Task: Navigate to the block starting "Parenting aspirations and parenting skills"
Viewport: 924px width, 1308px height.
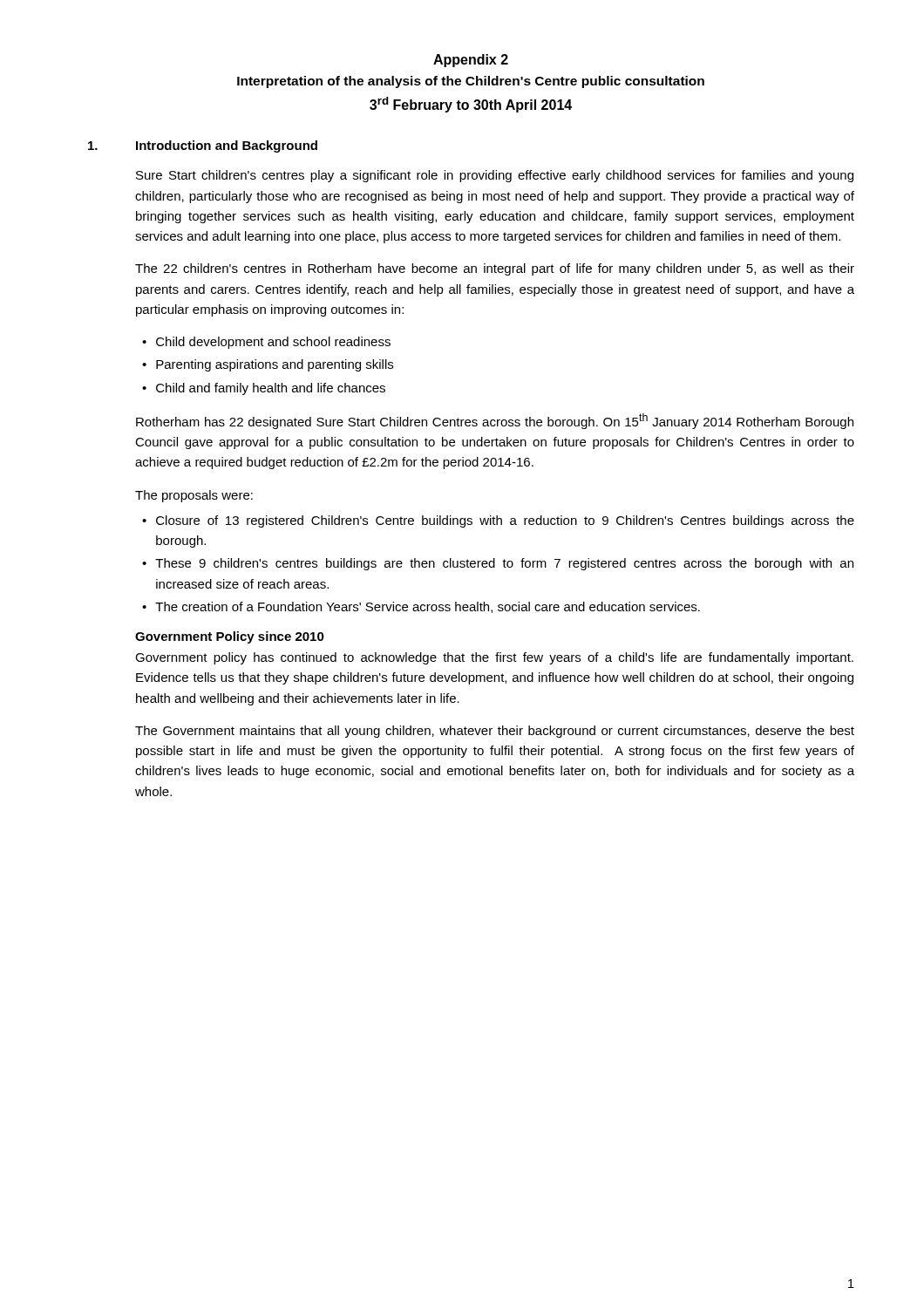Action: [275, 365]
